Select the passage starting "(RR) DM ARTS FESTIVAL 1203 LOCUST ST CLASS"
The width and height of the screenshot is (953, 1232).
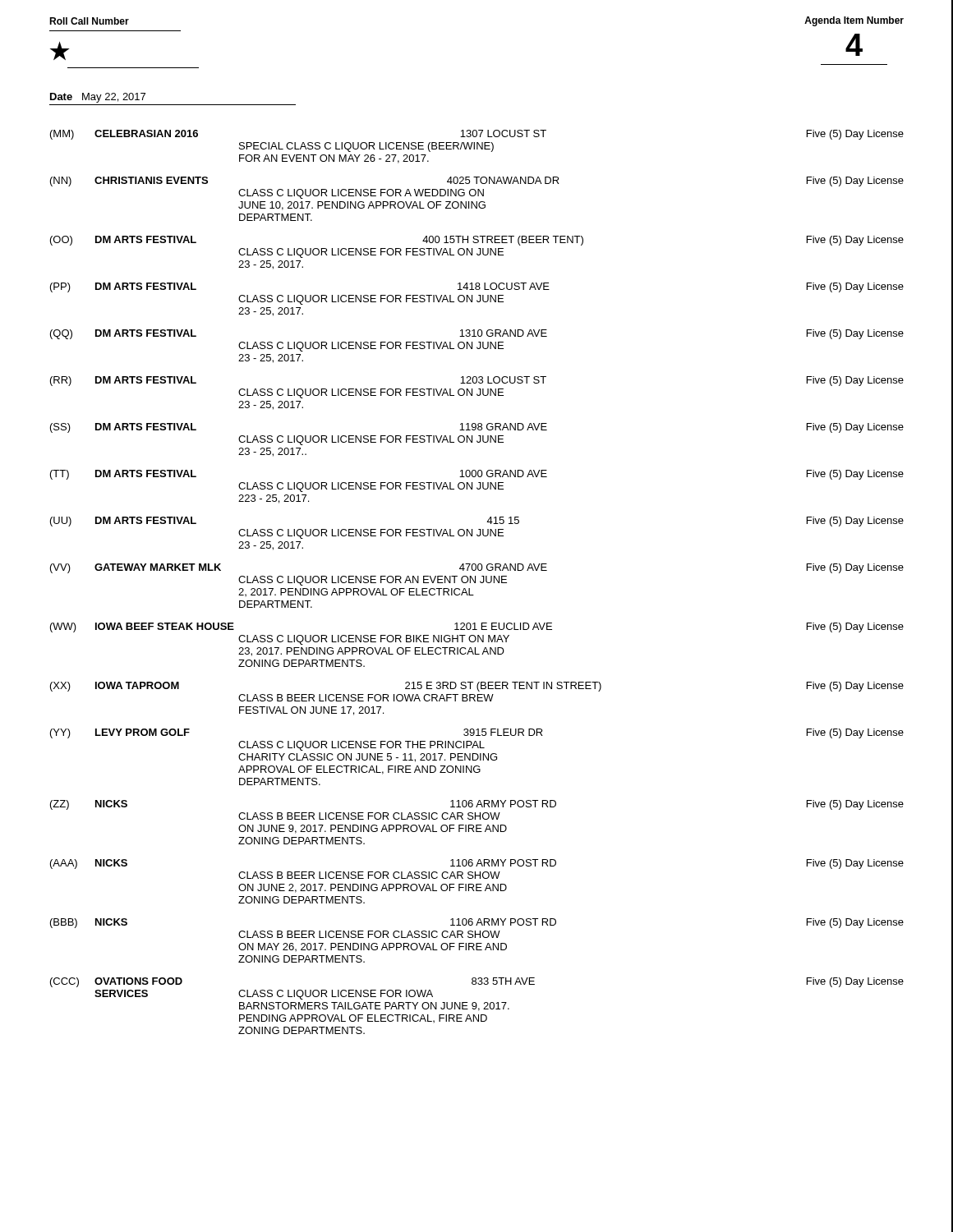click(476, 392)
